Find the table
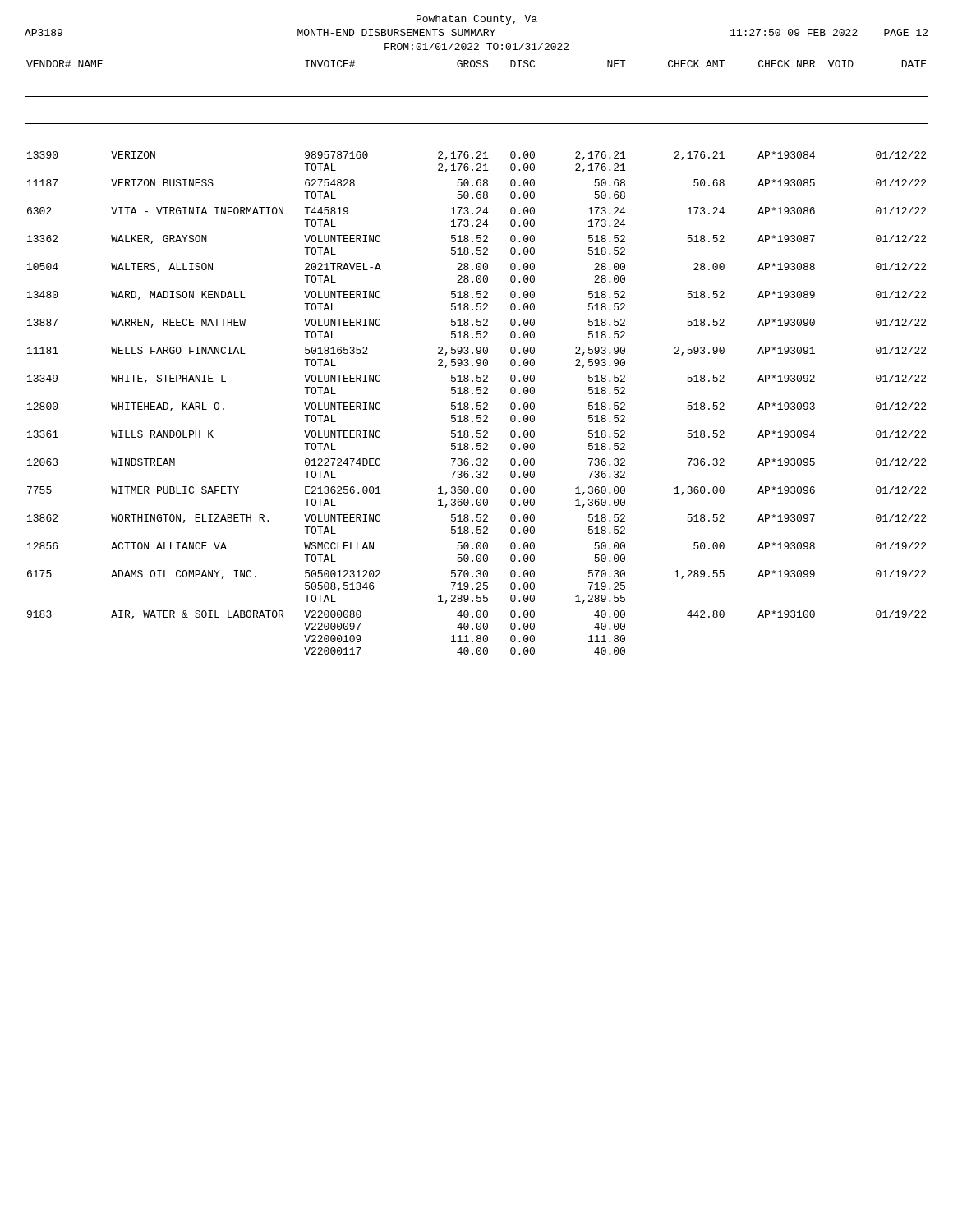Viewport: 953px width, 1232px height. pyautogui.click(x=476, y=356)
